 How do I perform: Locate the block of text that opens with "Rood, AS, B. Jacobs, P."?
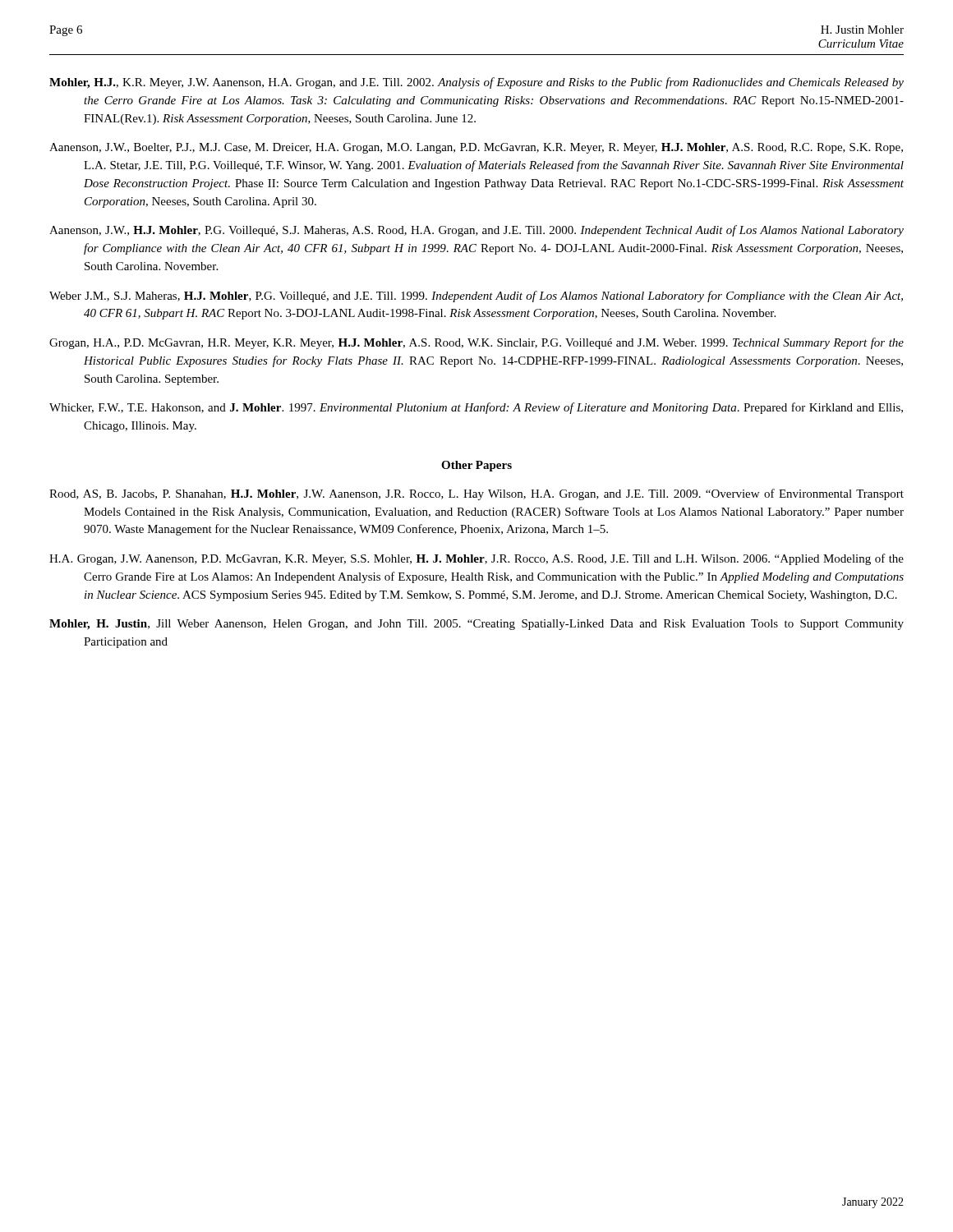476,511
